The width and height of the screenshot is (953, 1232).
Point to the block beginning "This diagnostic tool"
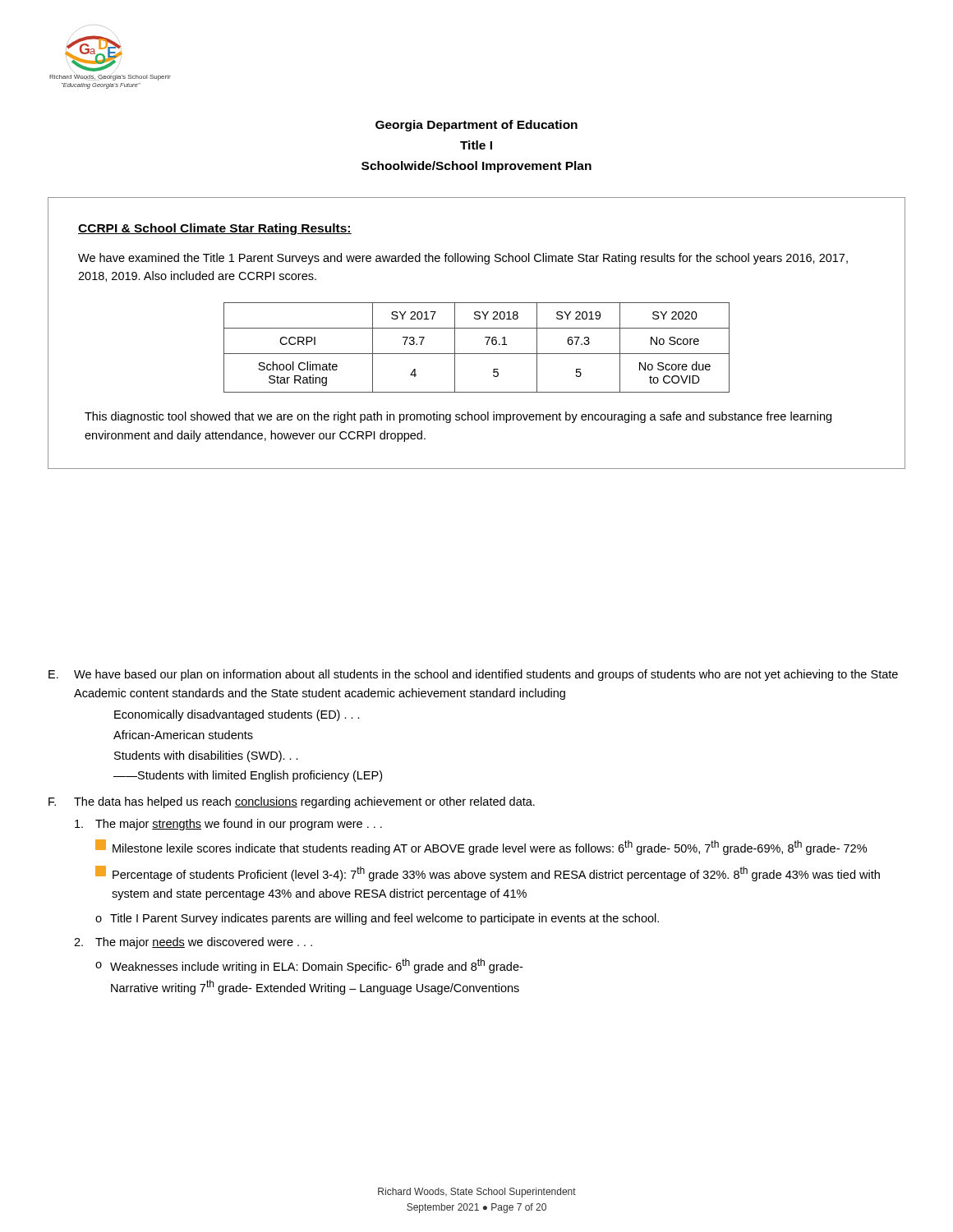pyautogui.click(x=458, y=426)
